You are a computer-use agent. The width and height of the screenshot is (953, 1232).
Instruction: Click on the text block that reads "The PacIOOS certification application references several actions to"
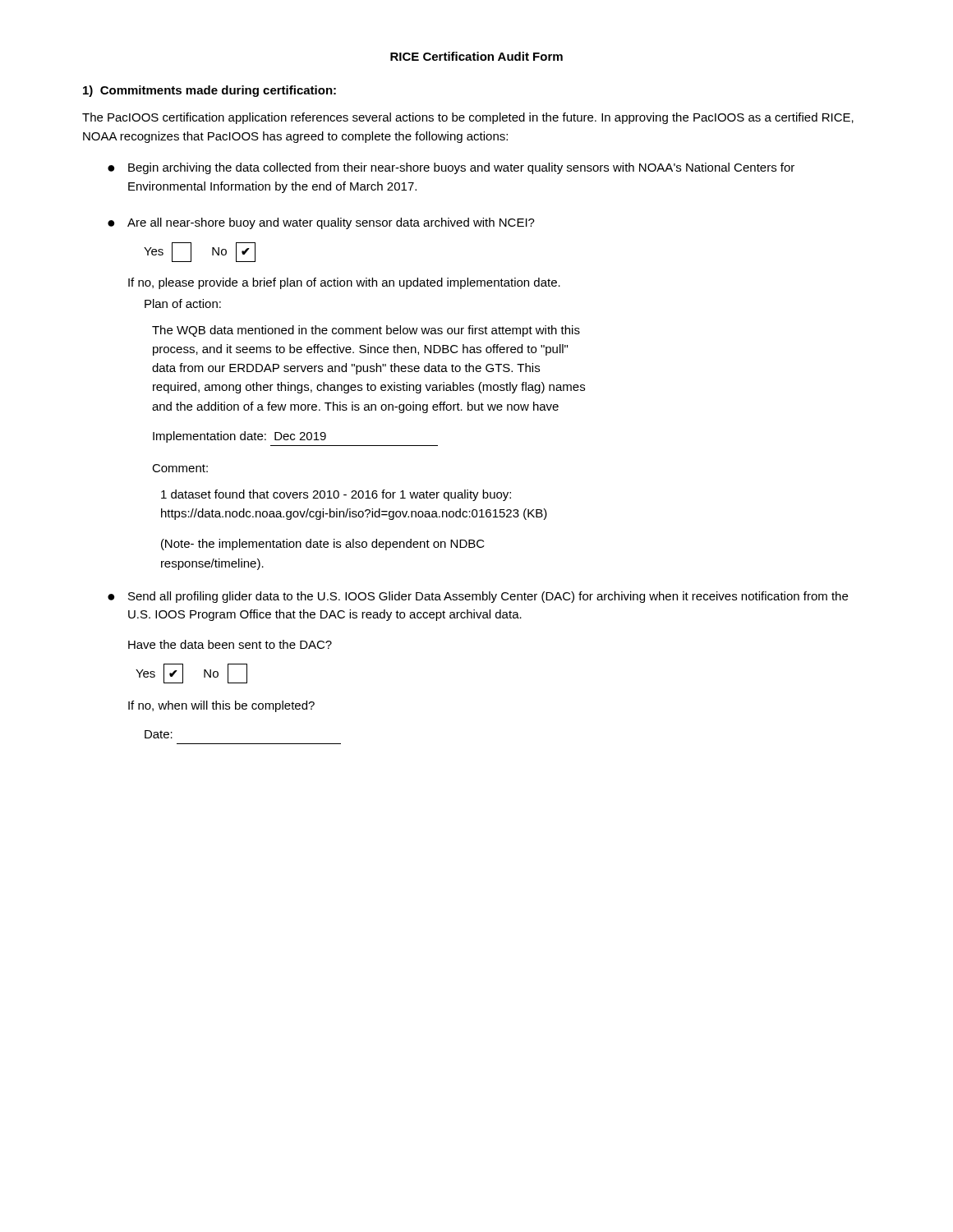(468, 126)
